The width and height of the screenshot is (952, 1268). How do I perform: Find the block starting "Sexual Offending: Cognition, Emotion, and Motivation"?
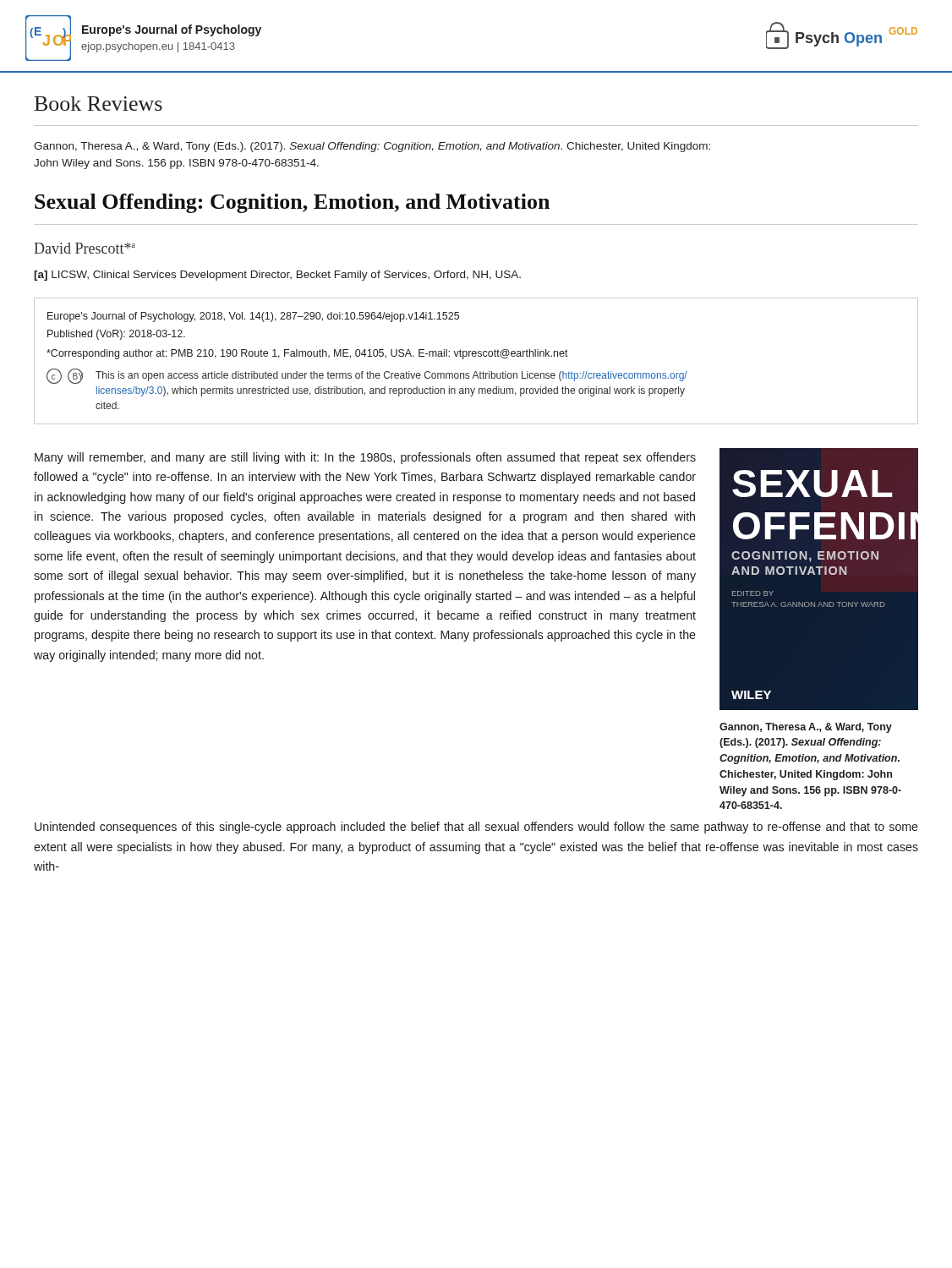(x=476, y=206)
